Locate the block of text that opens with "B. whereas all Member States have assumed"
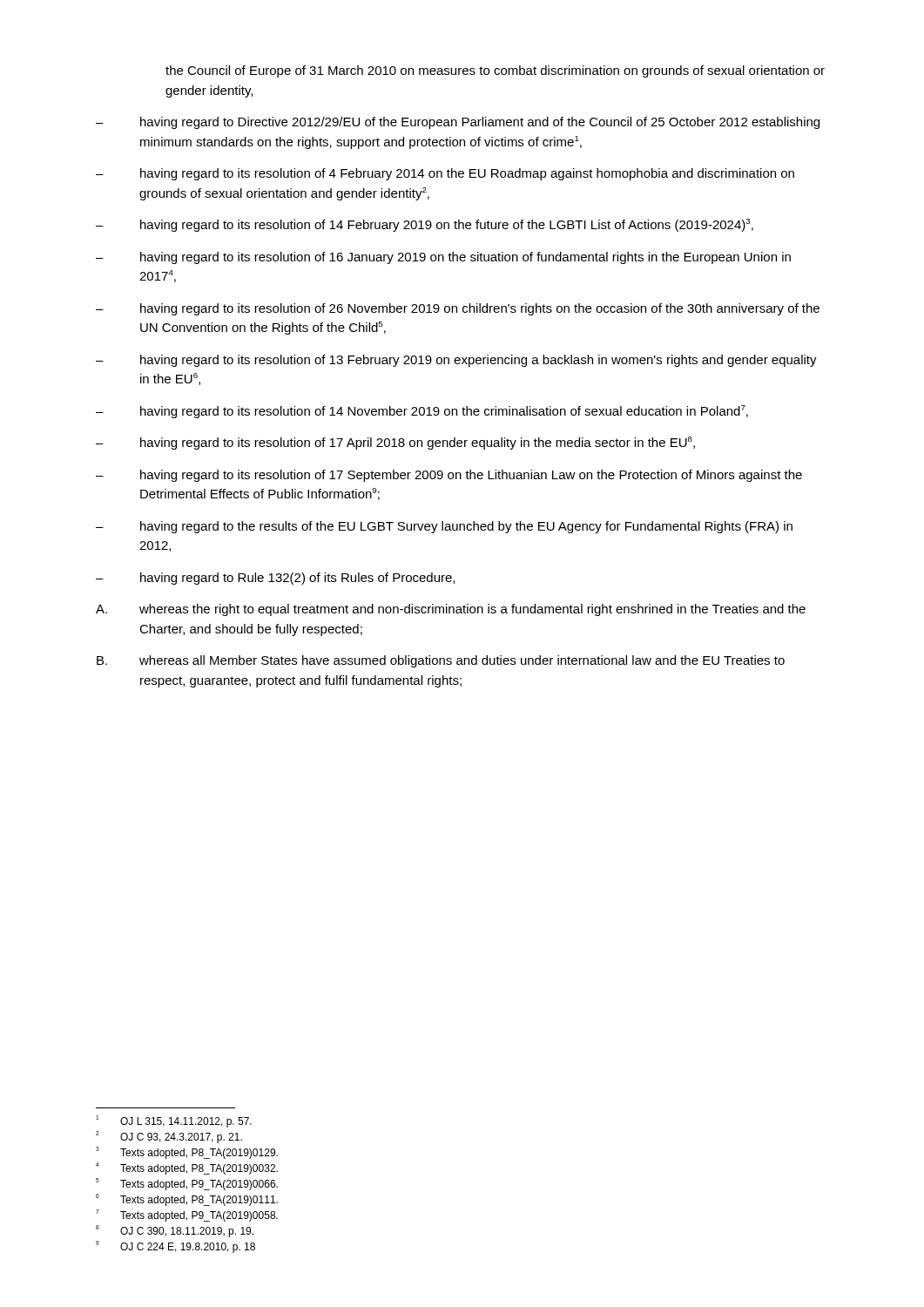The image size is (924, 1307). [462, 670]
